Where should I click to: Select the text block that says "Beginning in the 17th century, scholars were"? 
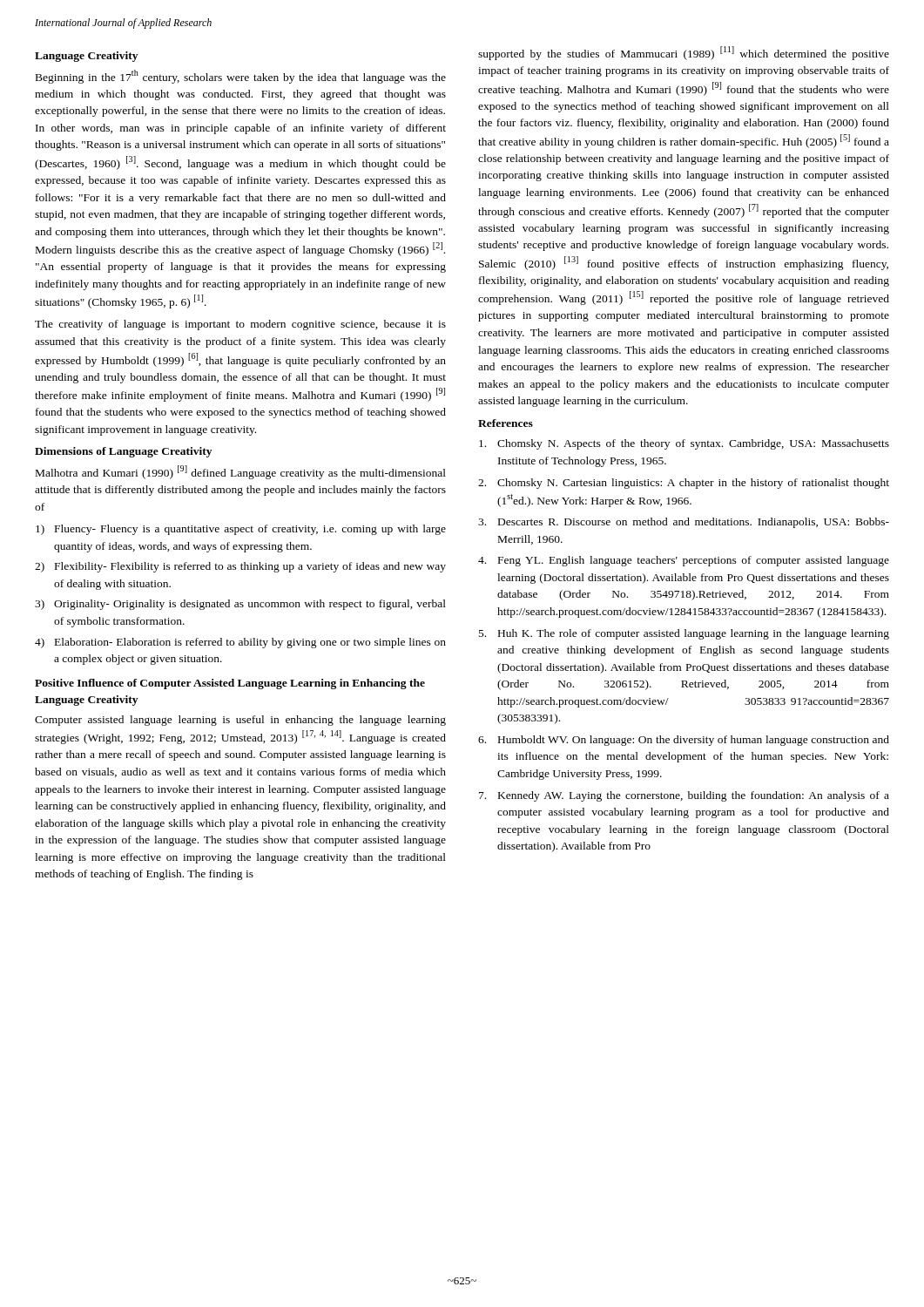pos(240,252)
